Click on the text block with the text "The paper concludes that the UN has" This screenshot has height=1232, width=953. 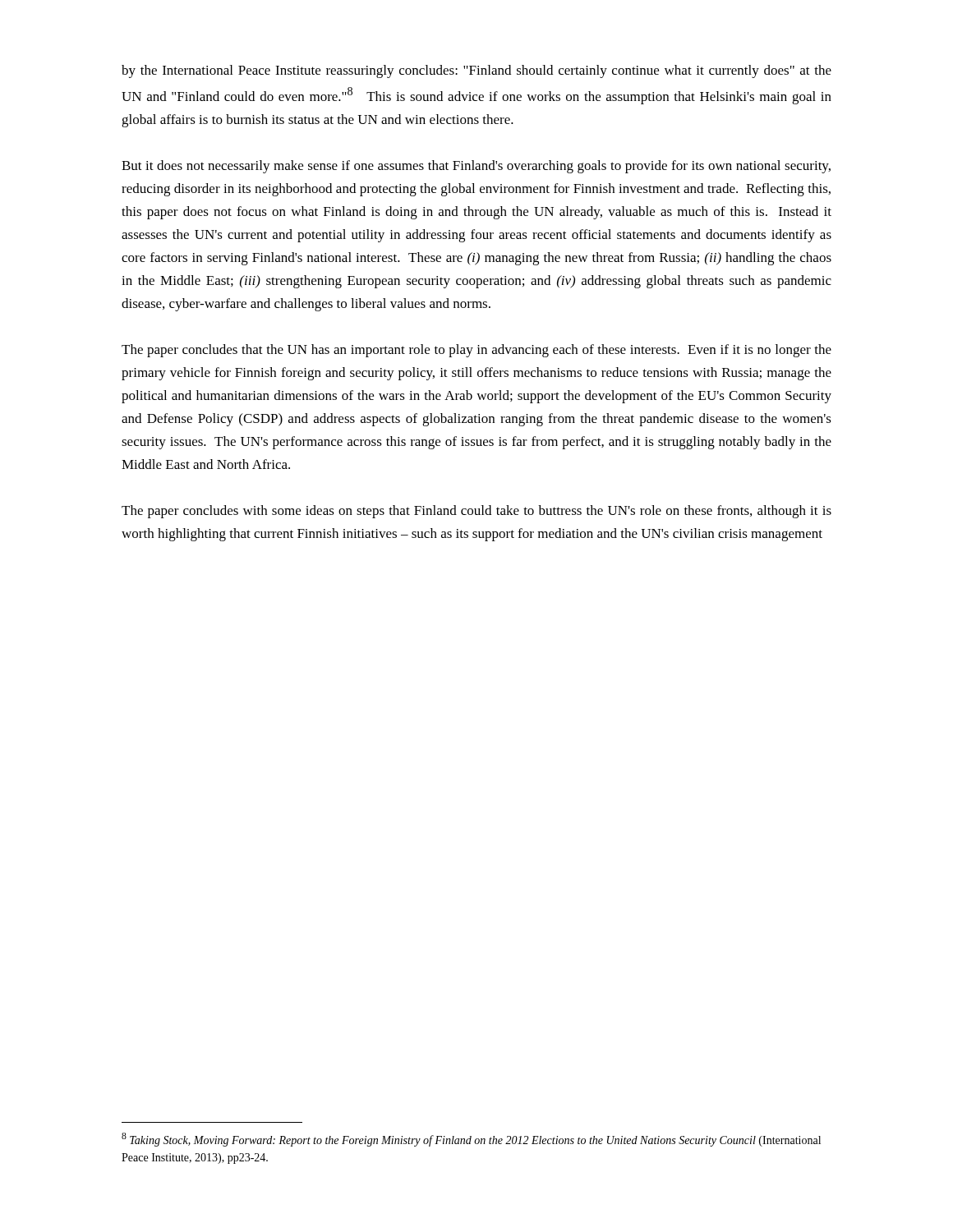tap(476, 407)
